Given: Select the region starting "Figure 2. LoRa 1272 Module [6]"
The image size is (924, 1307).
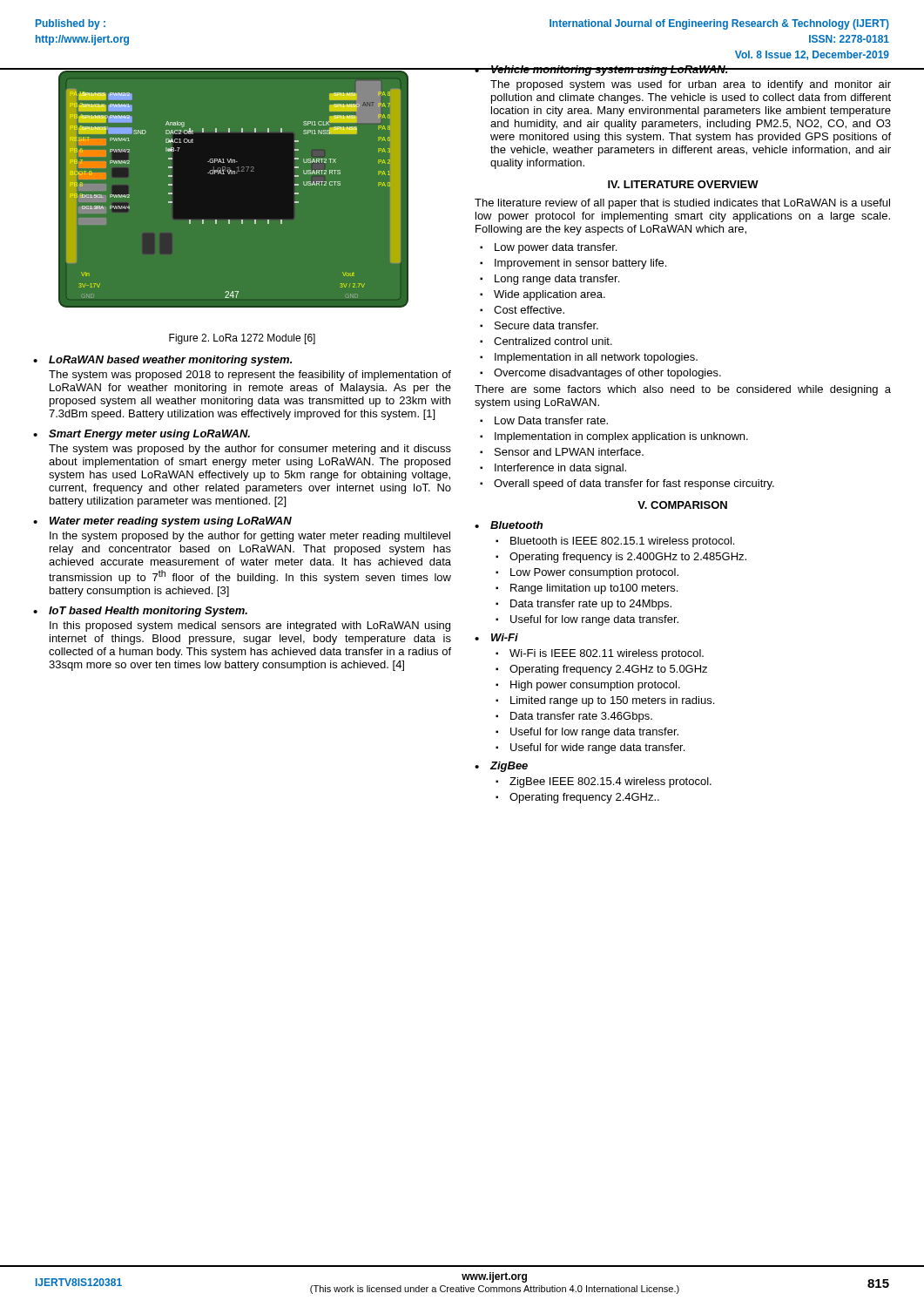Looking at the screenshot, I should click(242, 338).
